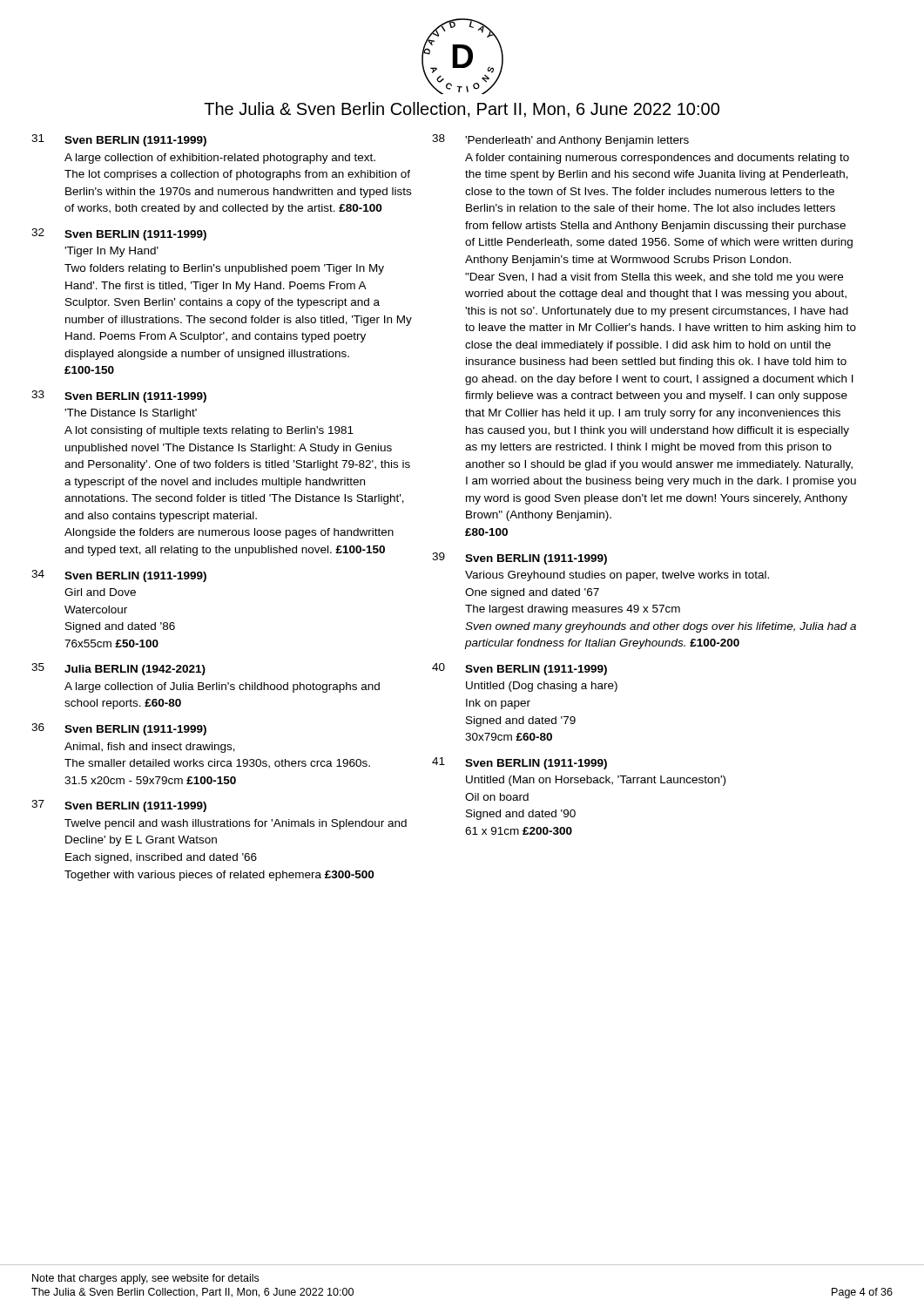Click on the passage starting "32 Sven BERLIN (1911-1999) 'Tiger In My Hand'"

pos(223,302)
